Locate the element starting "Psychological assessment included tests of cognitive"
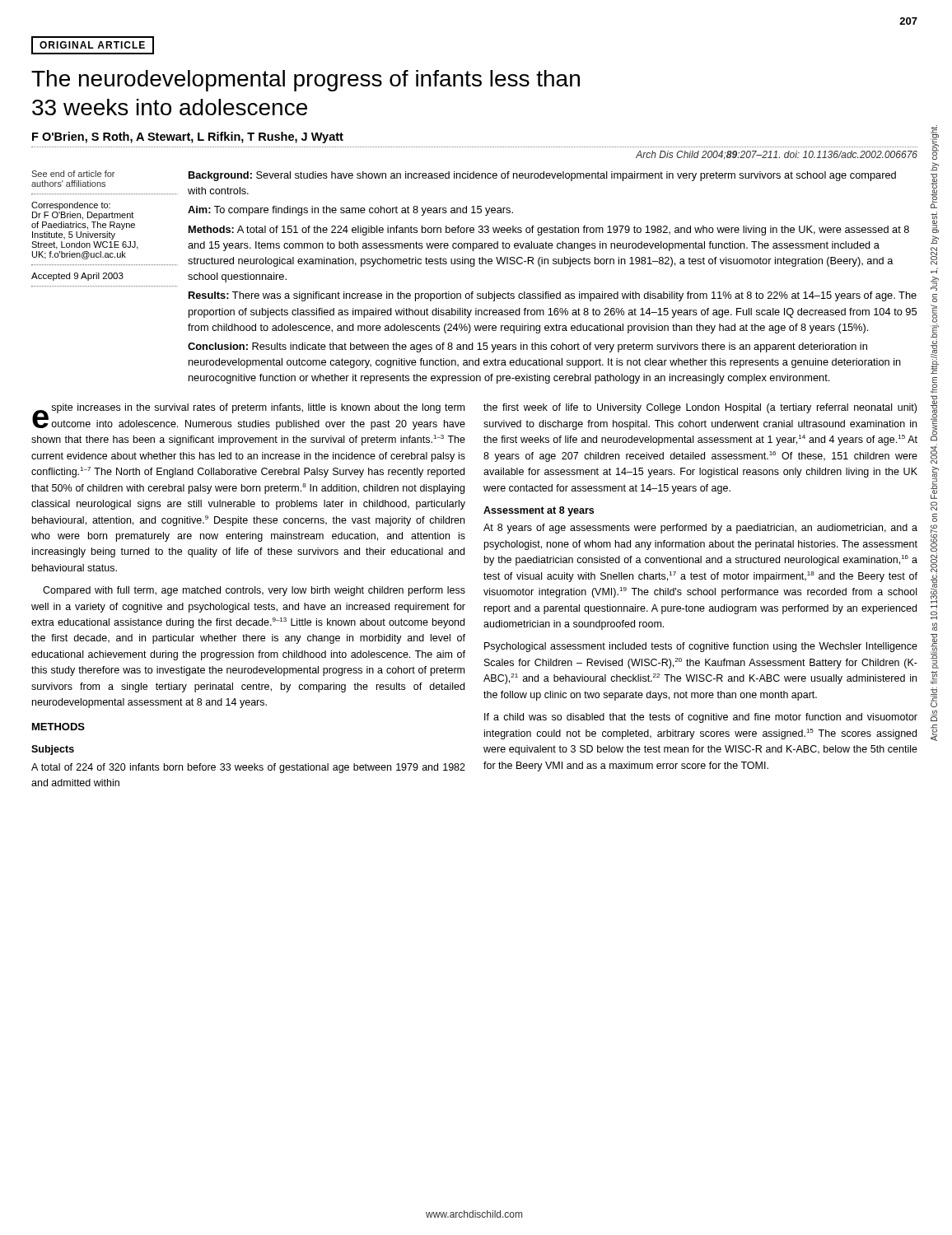Image resolution: width=952 pixels, height=1235 pixels. [x=700, y=671]
